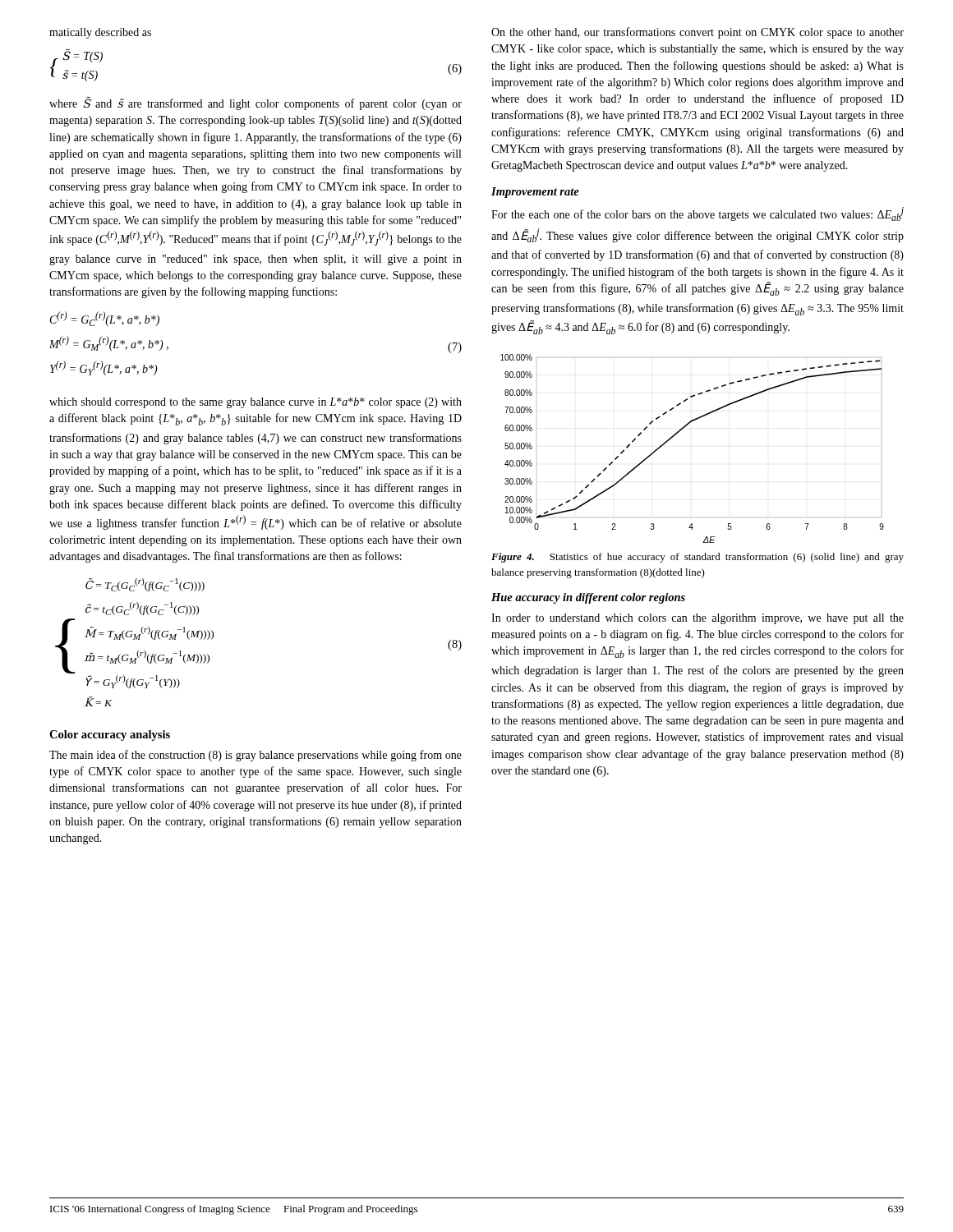The image size is (953, 1232).
Task: Find "Improvement rate" on this page
Action: (535, 193)
